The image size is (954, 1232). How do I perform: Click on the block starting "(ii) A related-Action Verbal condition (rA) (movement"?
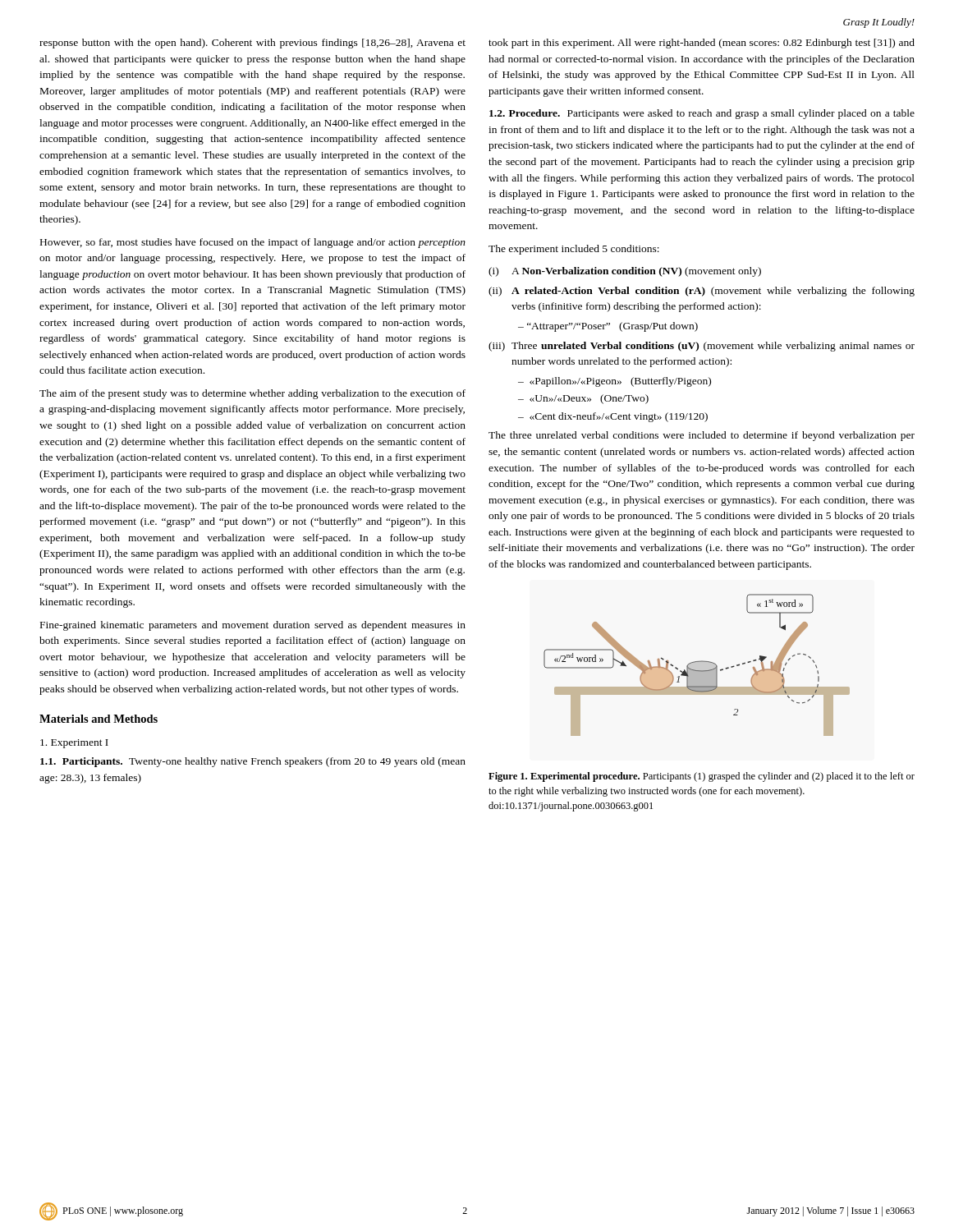tap(702, 298)
